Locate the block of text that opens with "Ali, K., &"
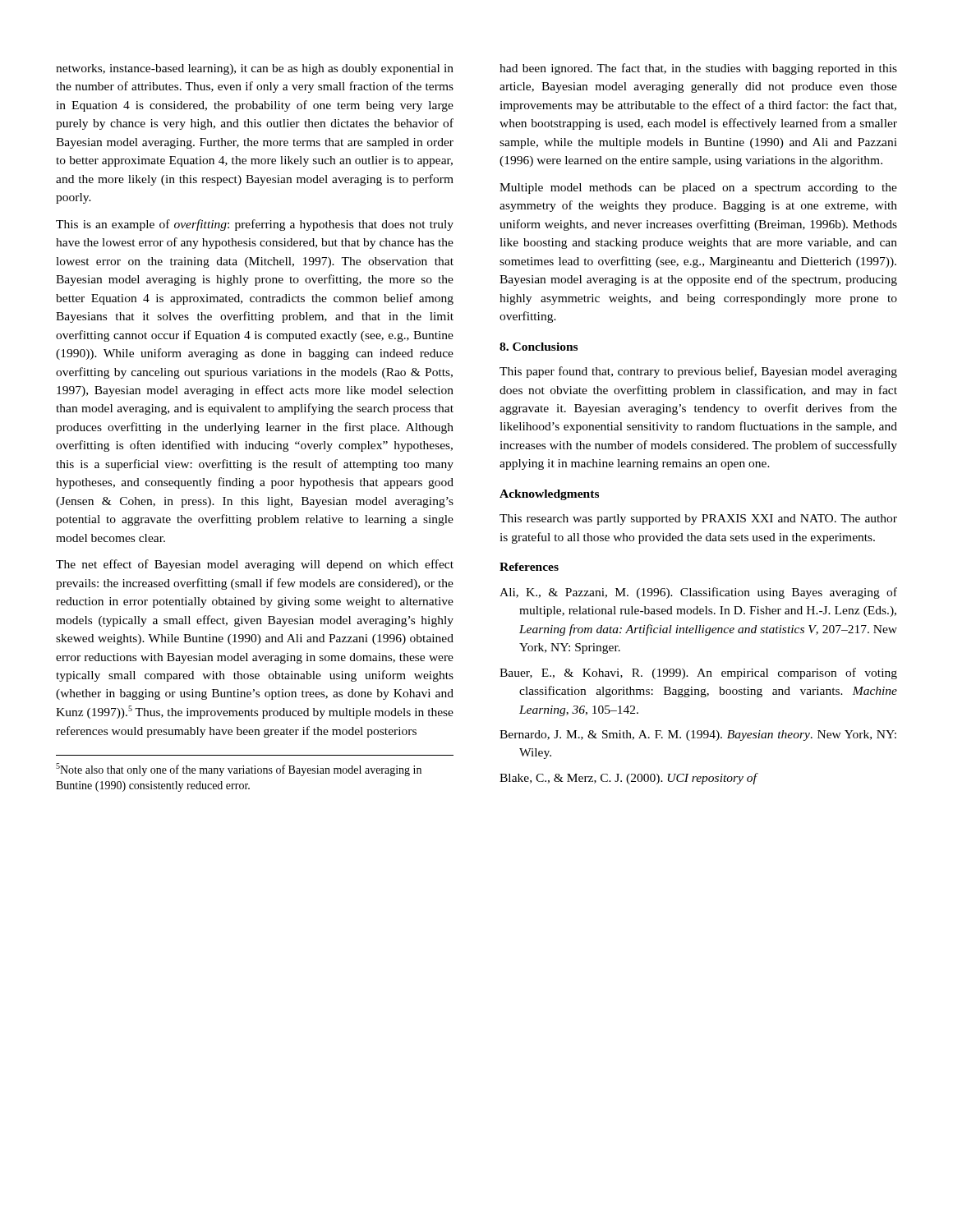The height and width of the screenshot is (1232, 953). (698, 620)
